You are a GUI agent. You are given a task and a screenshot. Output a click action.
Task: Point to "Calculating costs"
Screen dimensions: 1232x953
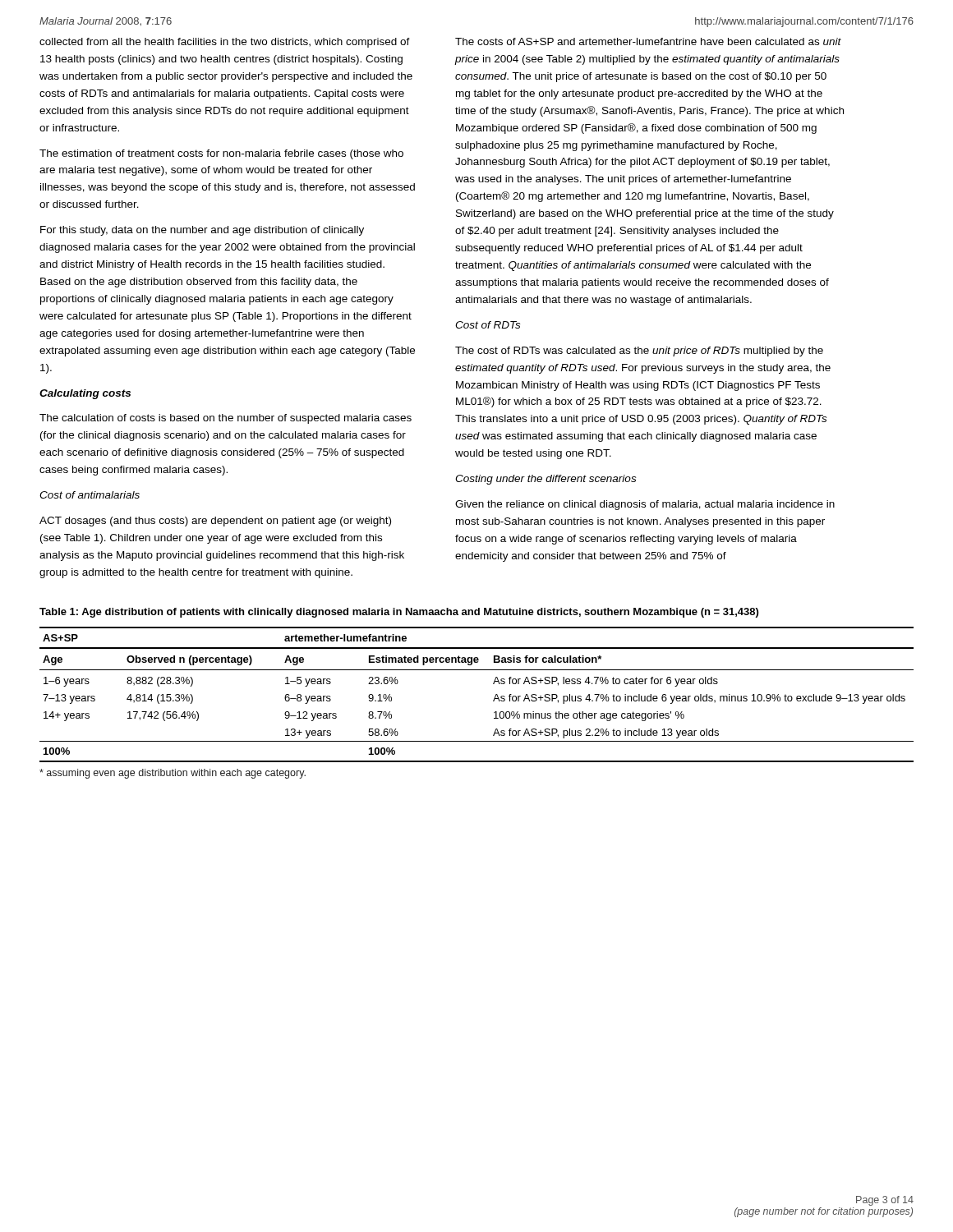tap(85, 394)
